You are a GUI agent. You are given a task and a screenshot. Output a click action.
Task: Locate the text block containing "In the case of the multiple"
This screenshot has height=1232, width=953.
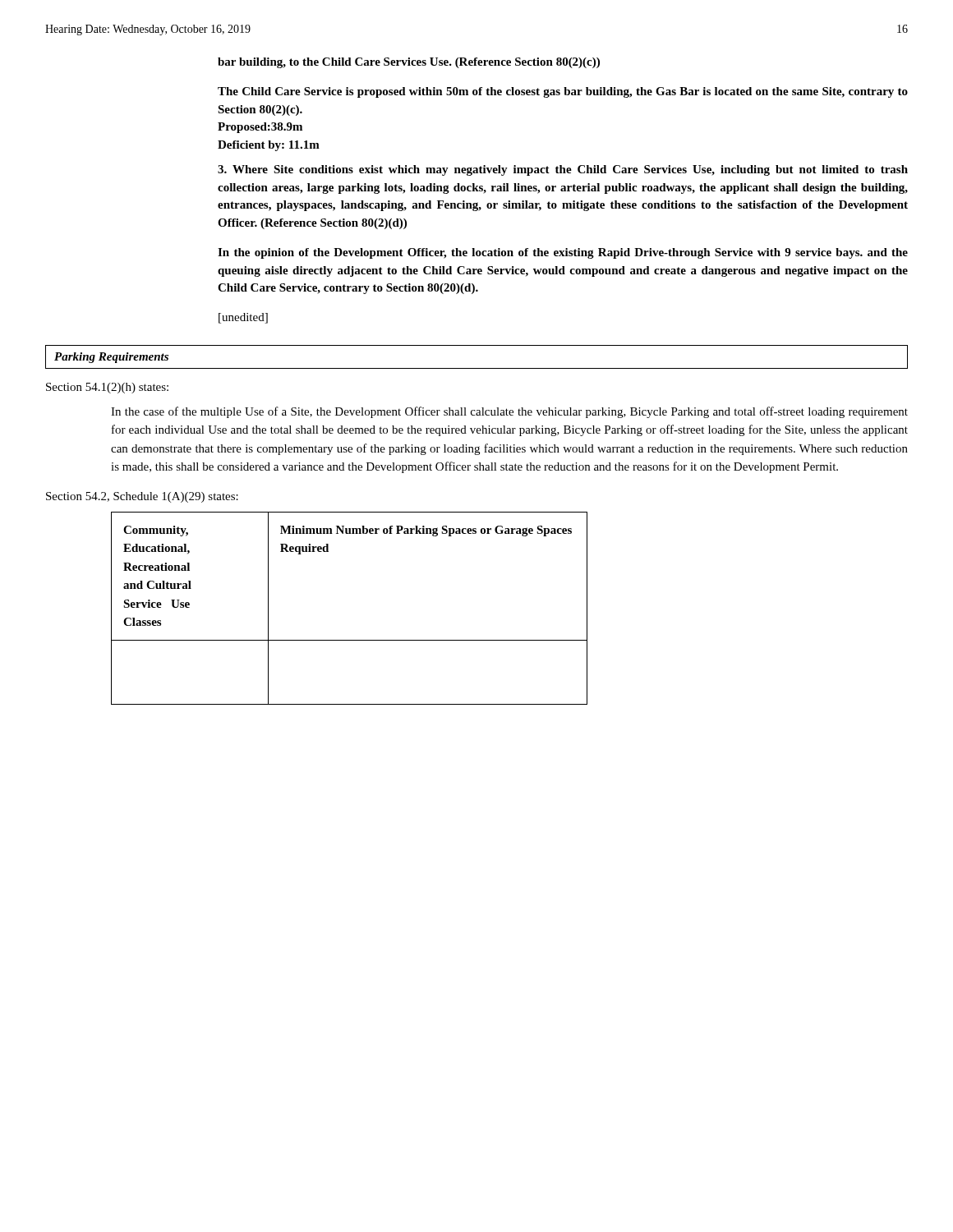pos(509,439)
